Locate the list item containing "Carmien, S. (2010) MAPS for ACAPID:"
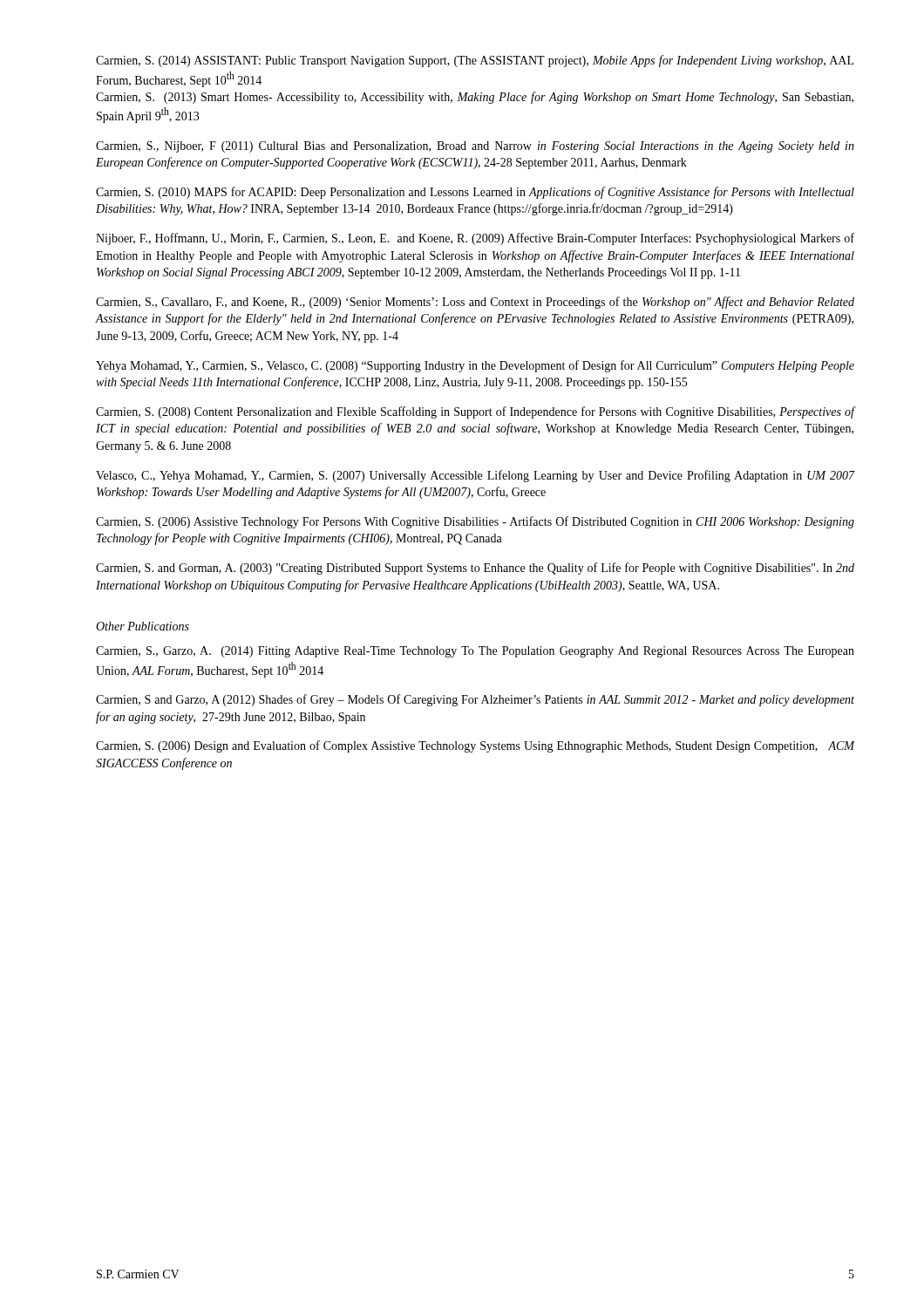 click(475, 201)
